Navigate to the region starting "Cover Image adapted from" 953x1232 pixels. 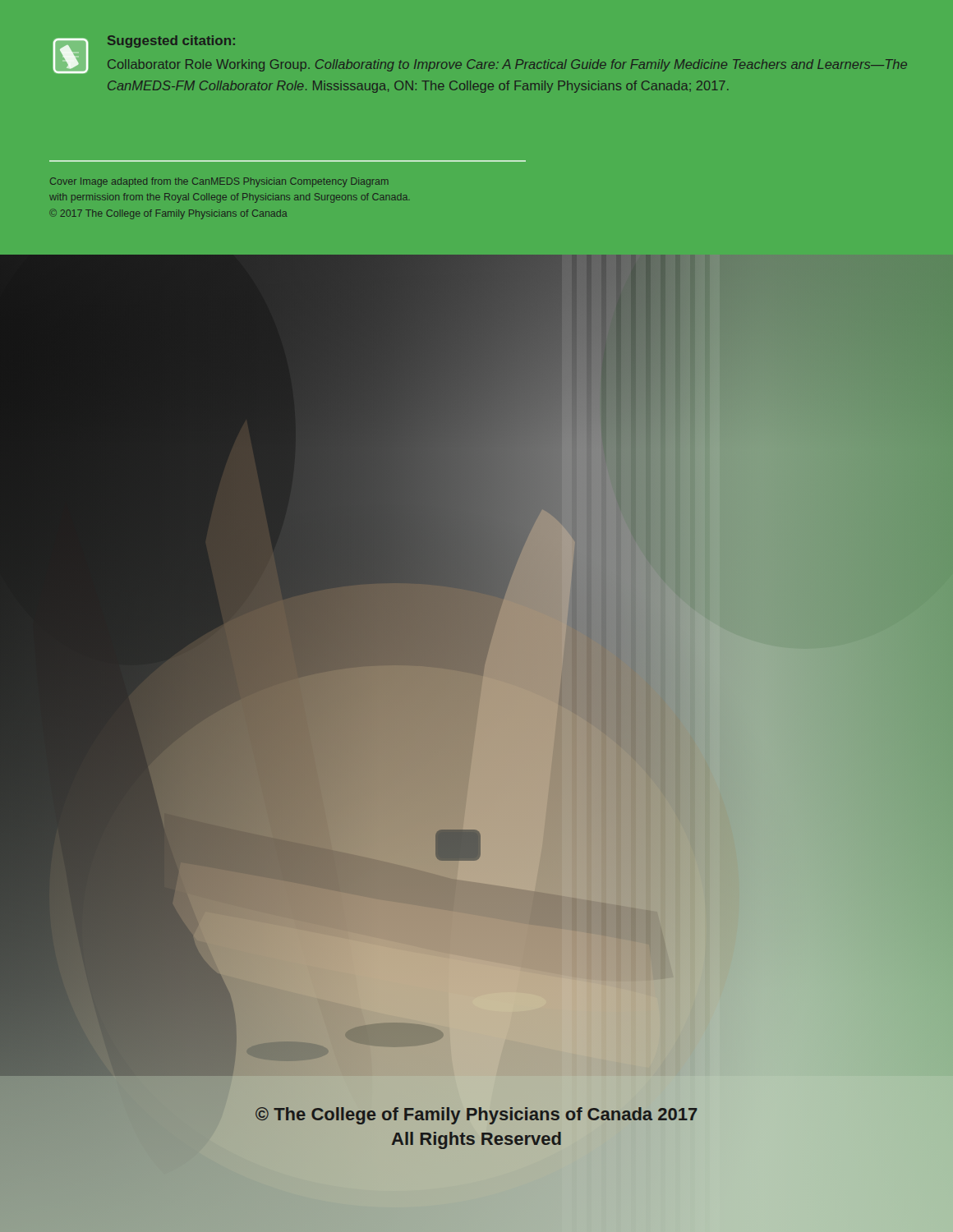tap(230, 197)
